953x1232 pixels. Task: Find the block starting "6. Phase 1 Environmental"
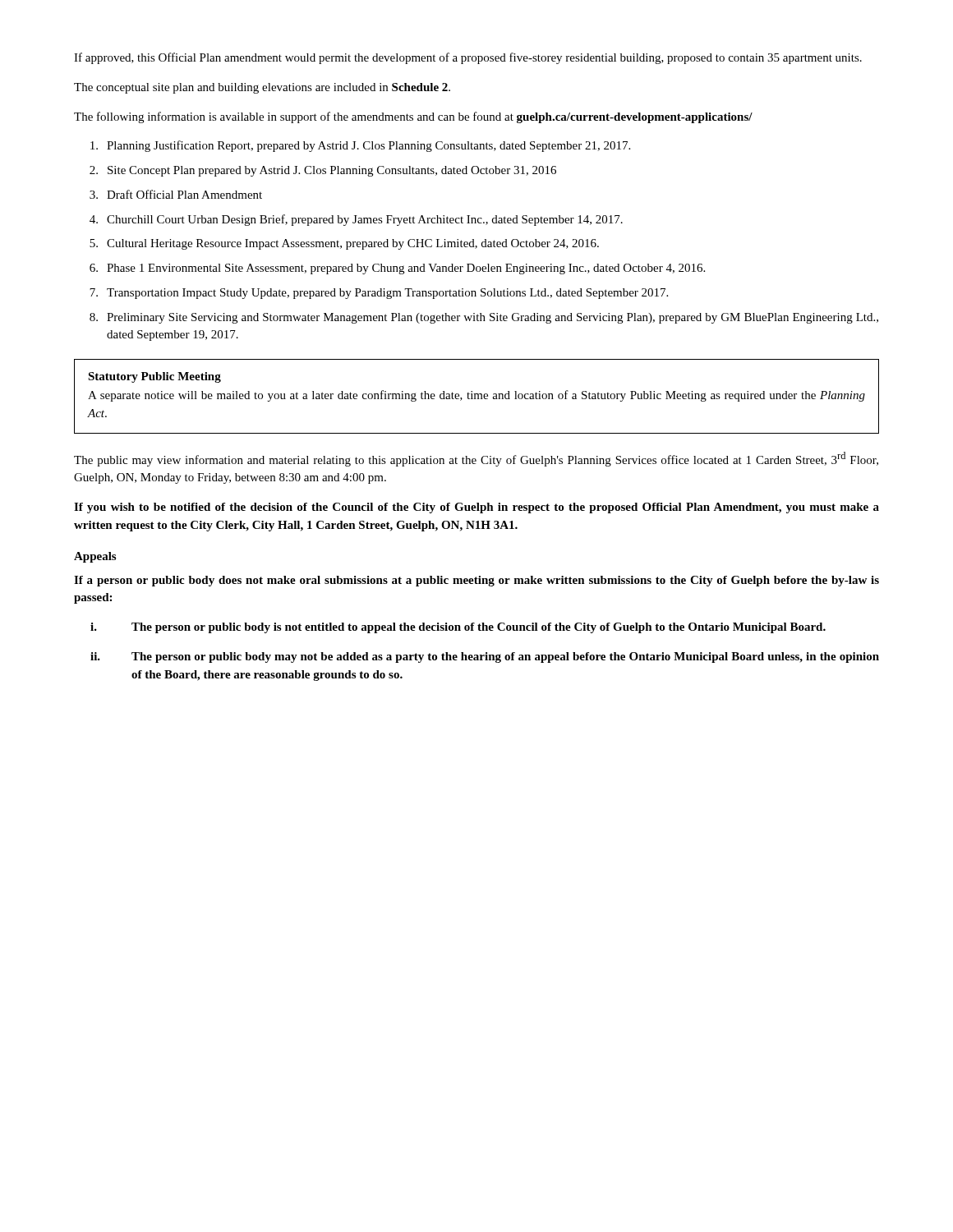point(476,269)
